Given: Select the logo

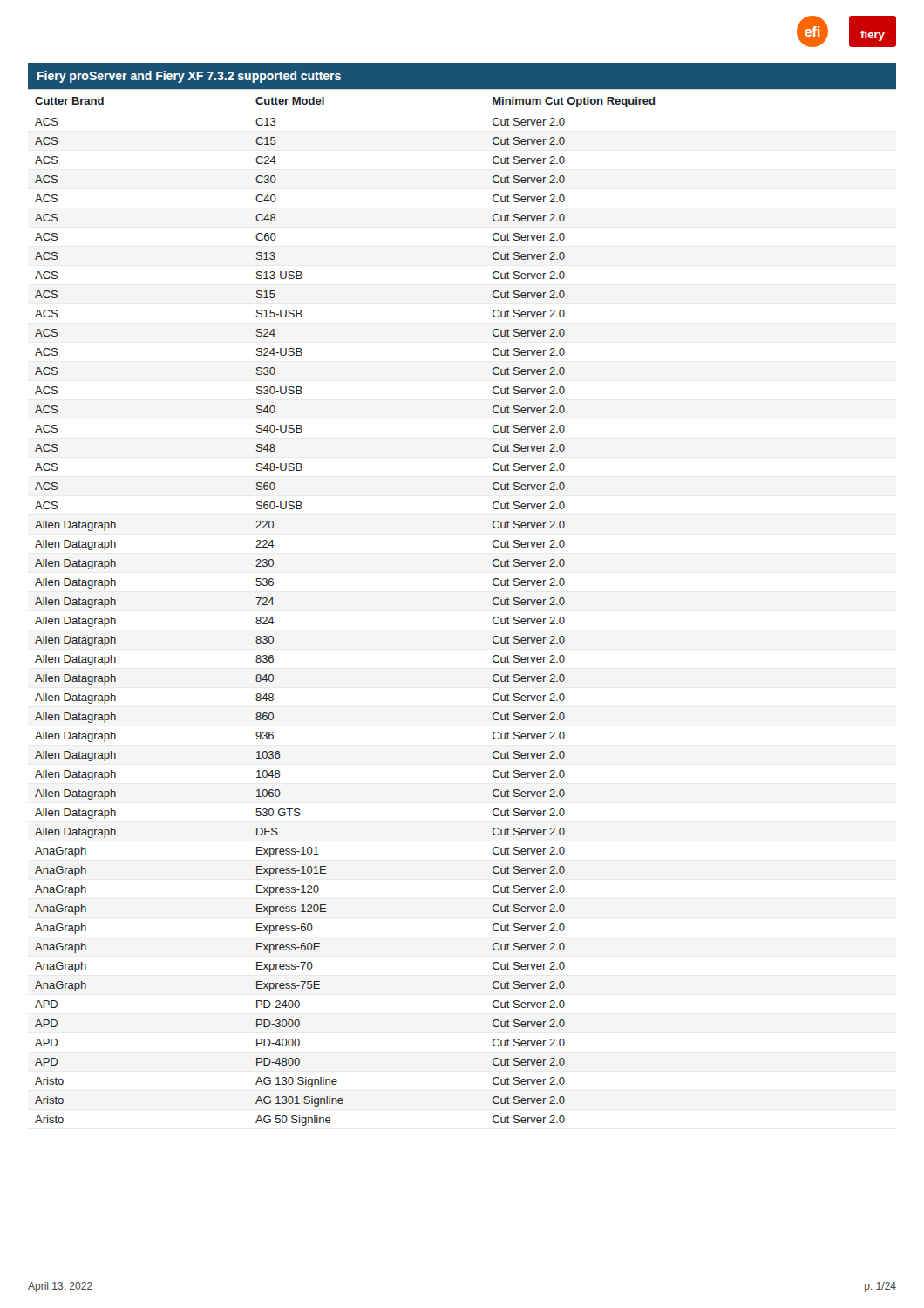Looking at the screenshot, I should [846, 31].
